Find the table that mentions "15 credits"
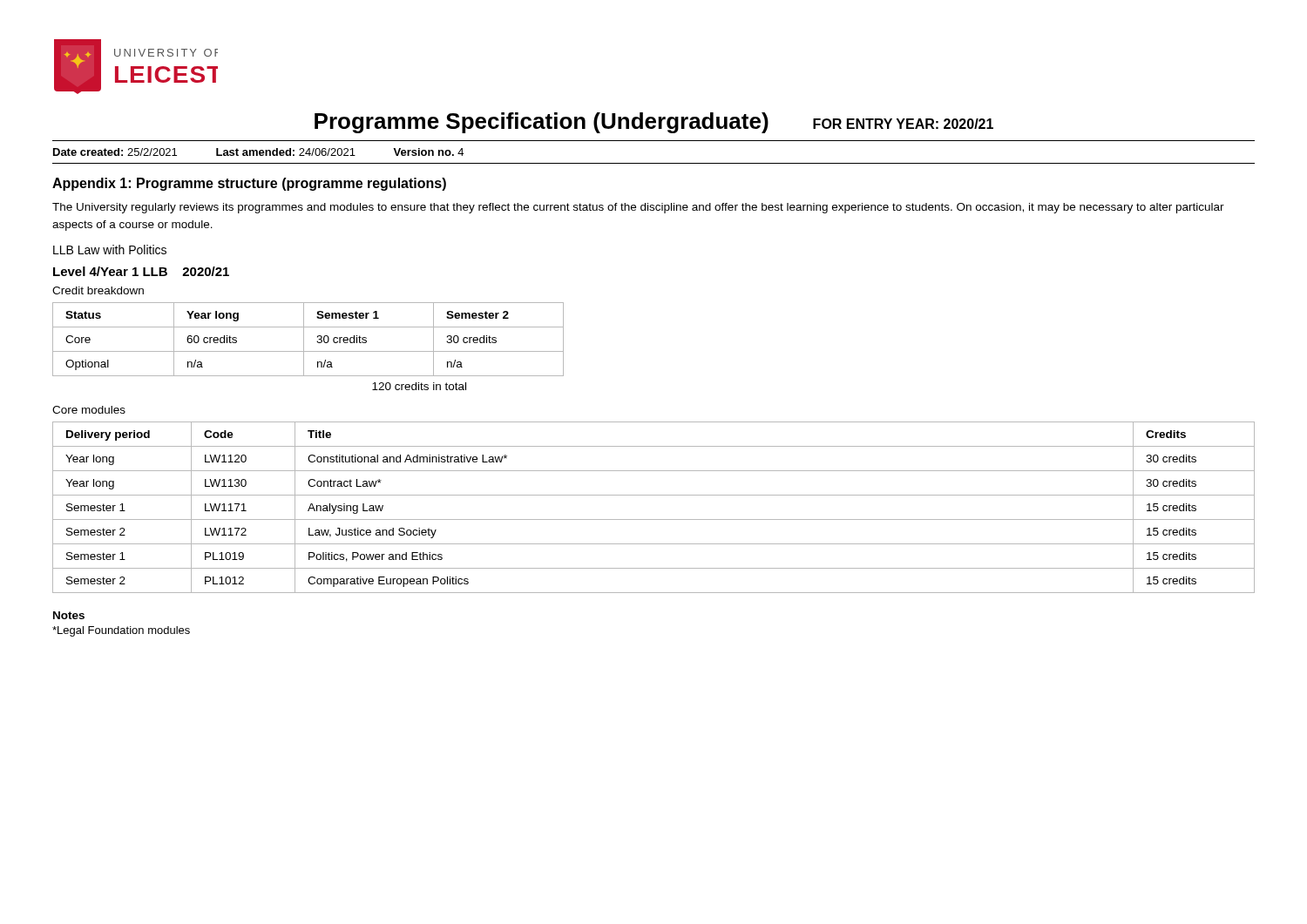The height and width of the screenshot is (924, 1307). coord(654,507)
